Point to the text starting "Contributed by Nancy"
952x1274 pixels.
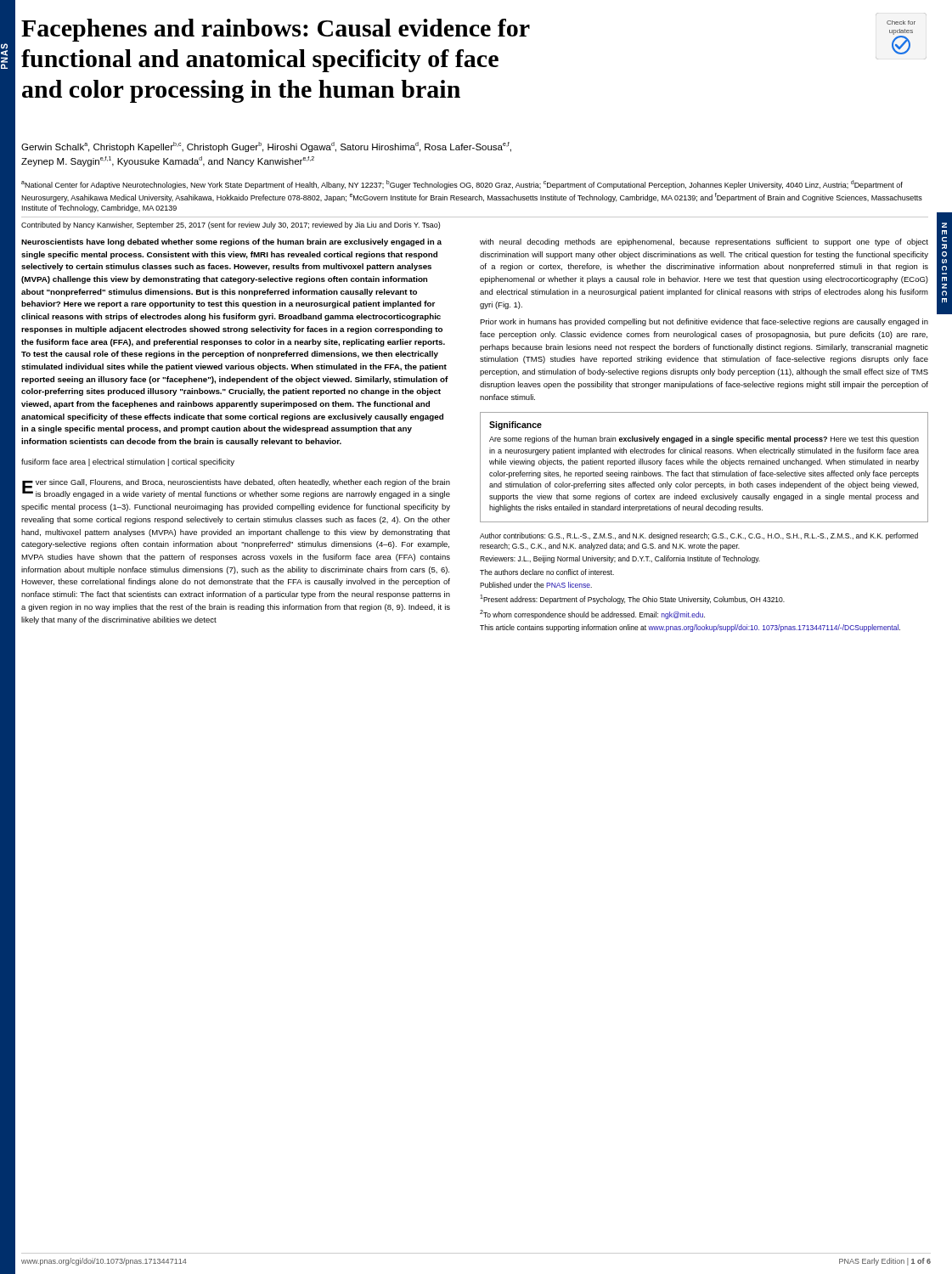tap(475, 225)
